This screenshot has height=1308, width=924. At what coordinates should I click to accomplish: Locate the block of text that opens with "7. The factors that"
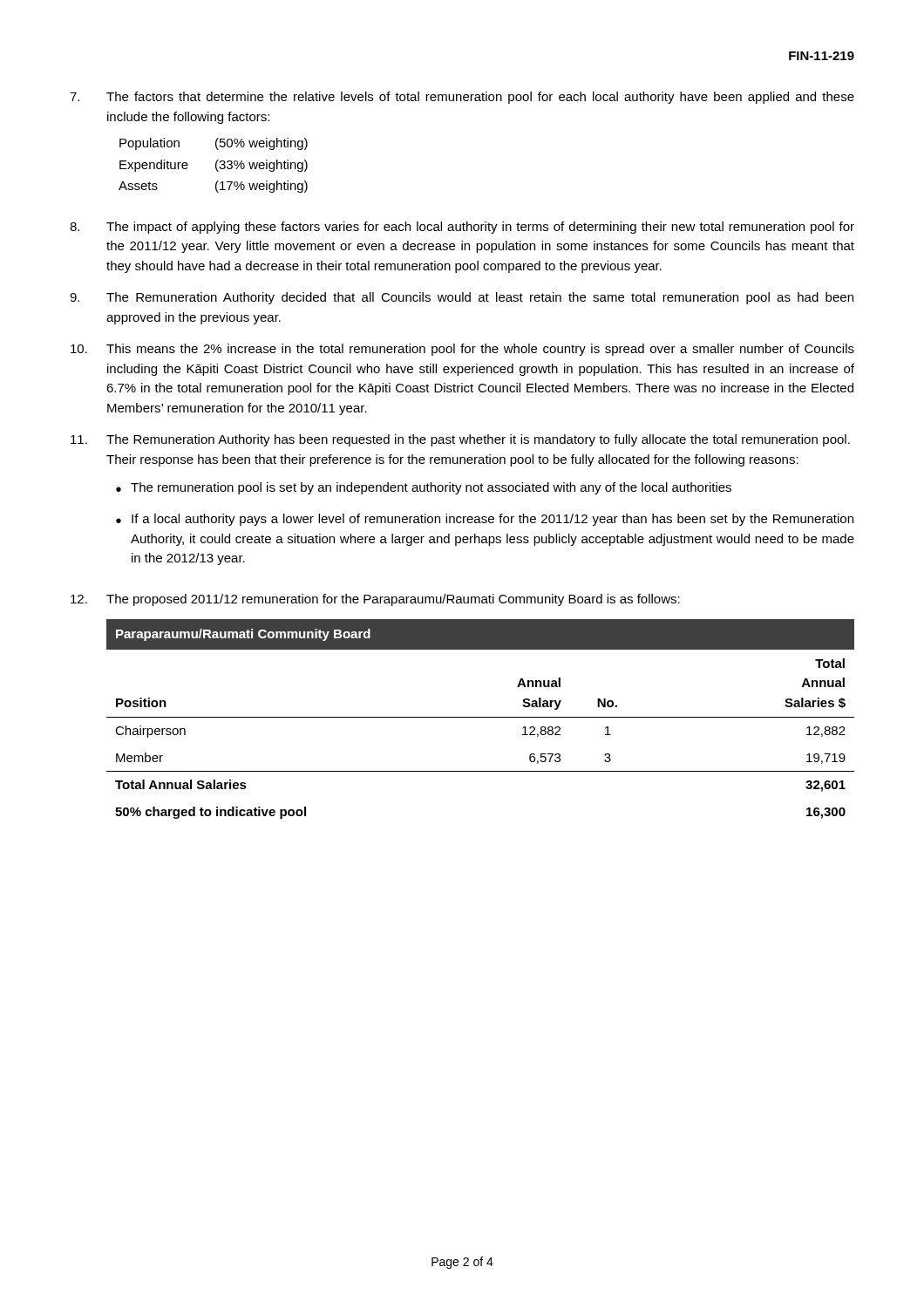[462, 98]
